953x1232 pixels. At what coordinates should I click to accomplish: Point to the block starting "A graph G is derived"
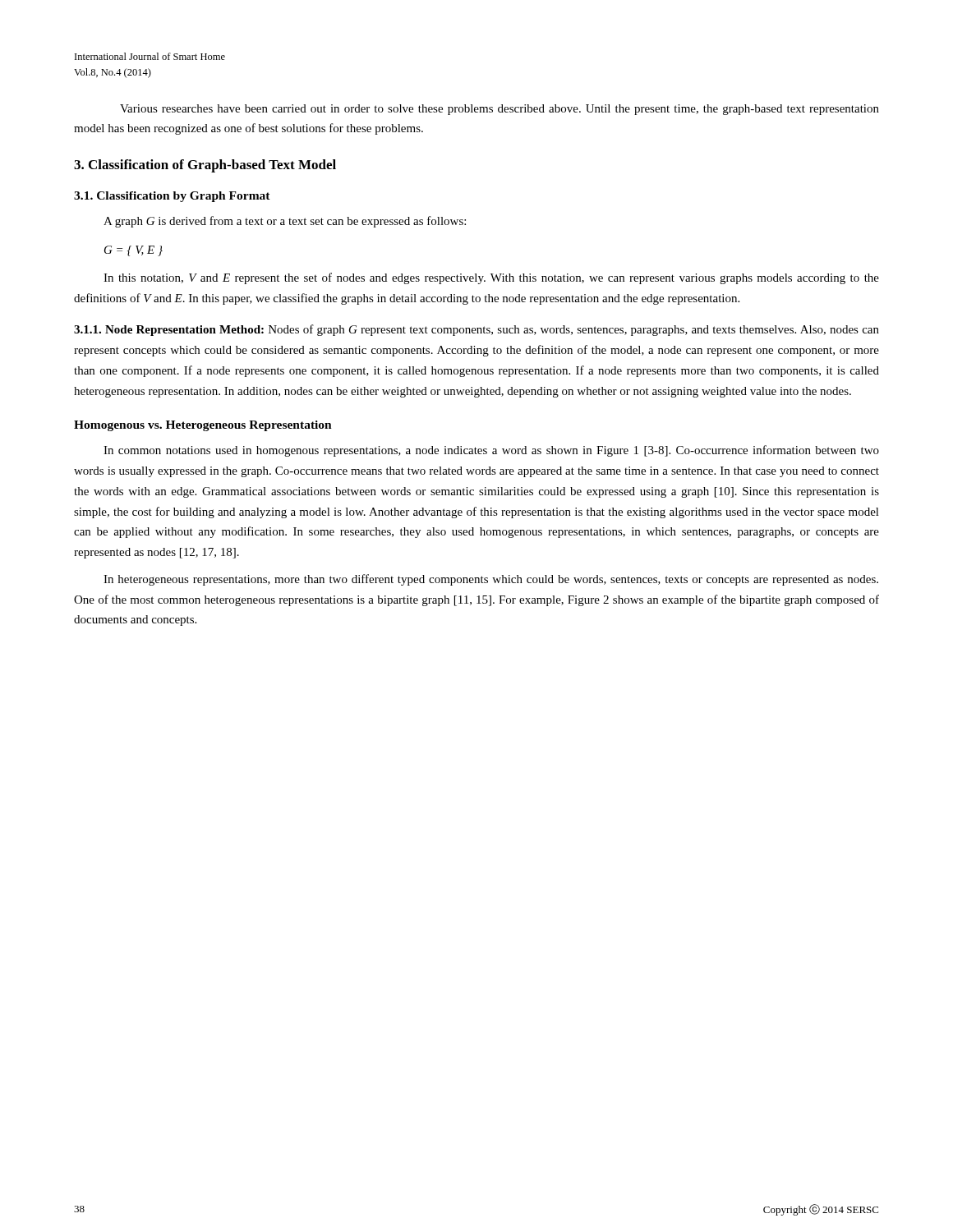tap(285, 221)
